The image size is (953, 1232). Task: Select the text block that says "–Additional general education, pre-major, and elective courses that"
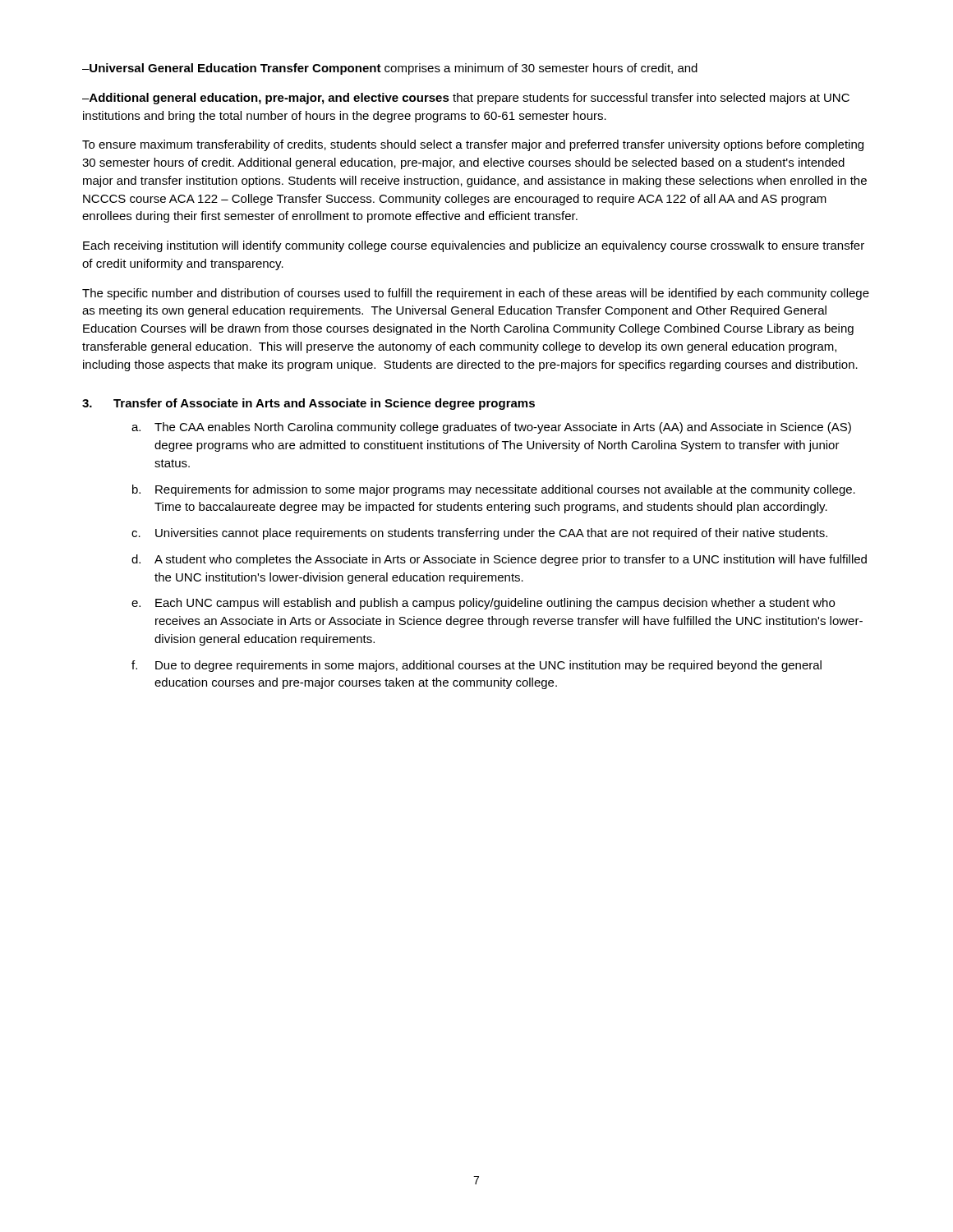[x=466, y=106]
